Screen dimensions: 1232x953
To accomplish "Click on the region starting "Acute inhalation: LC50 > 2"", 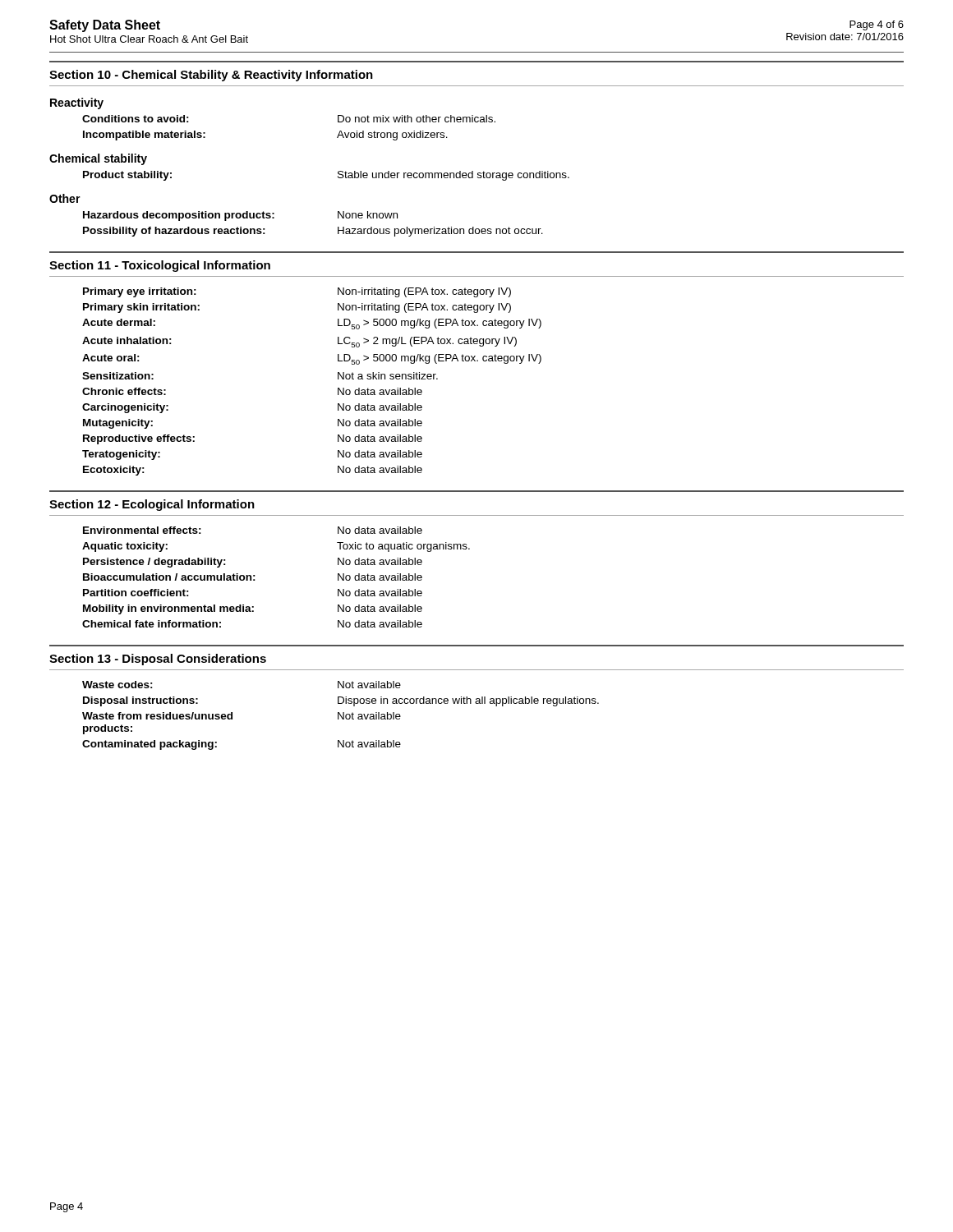I will pyautogui.click(x=493, y=341).
